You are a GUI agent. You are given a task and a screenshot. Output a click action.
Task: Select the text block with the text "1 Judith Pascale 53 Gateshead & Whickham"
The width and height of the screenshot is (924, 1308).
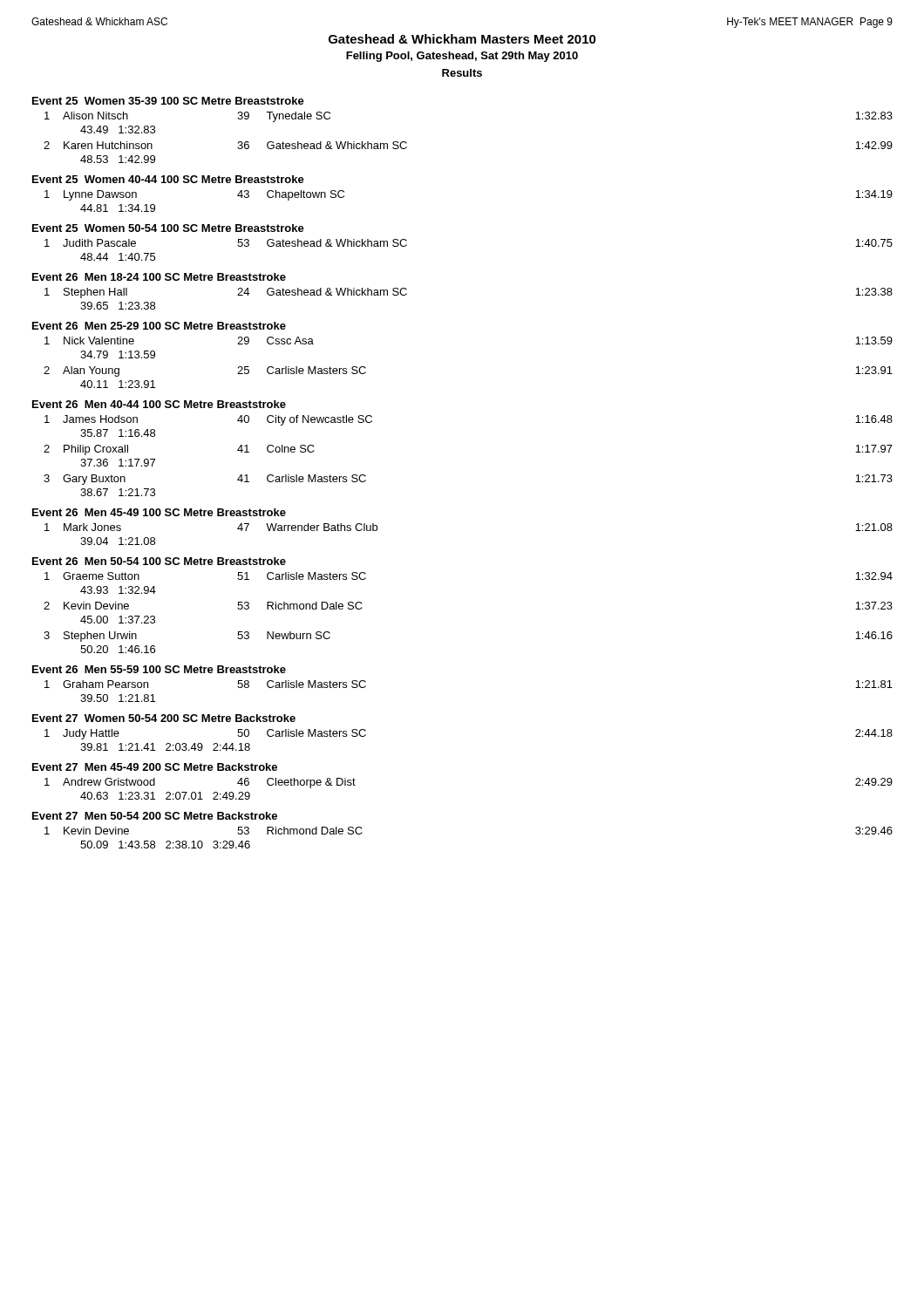tap(100, 244)
